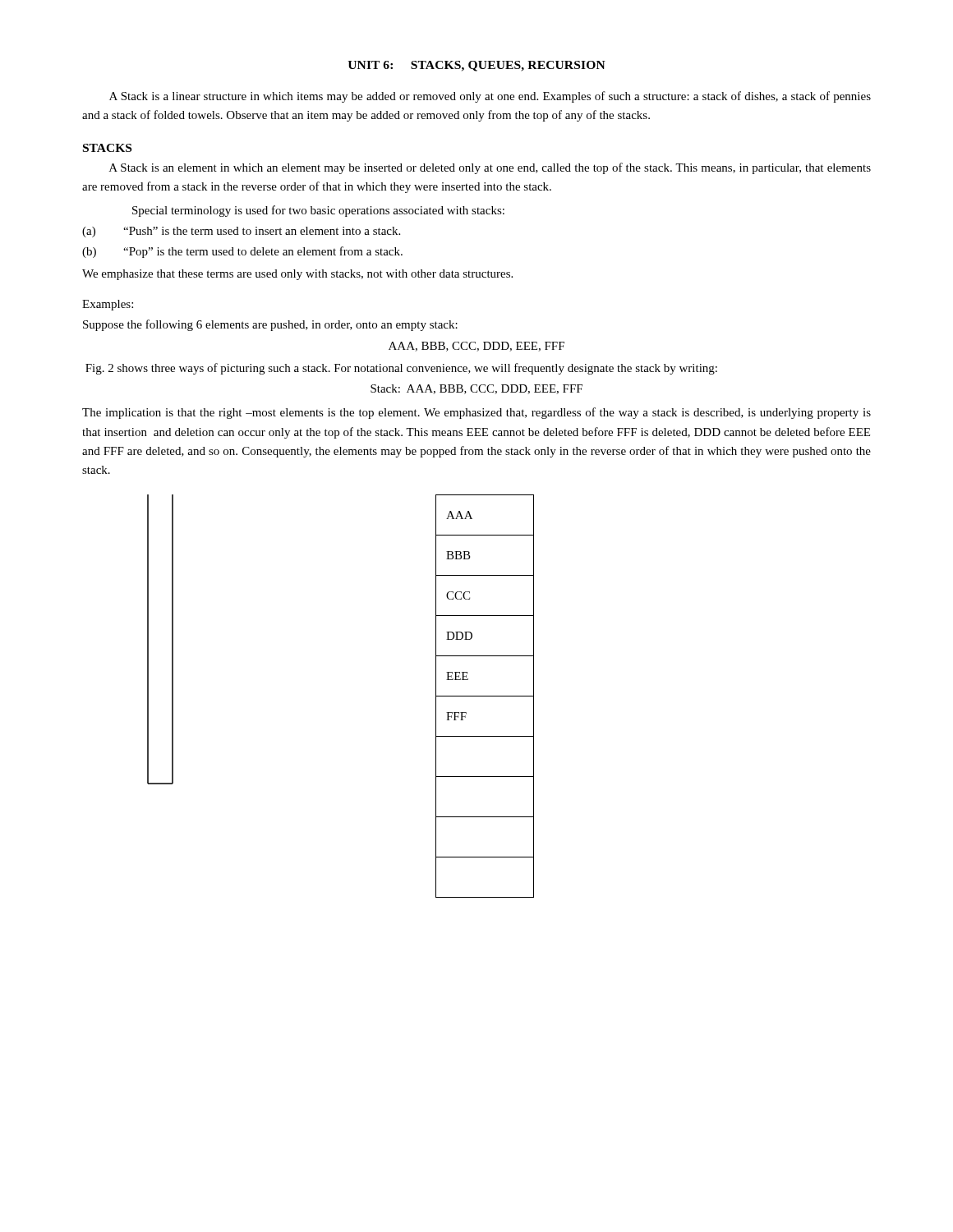Point to the block starting "Suppose the following 6 elements are pushed, in"

pos(270,325)
